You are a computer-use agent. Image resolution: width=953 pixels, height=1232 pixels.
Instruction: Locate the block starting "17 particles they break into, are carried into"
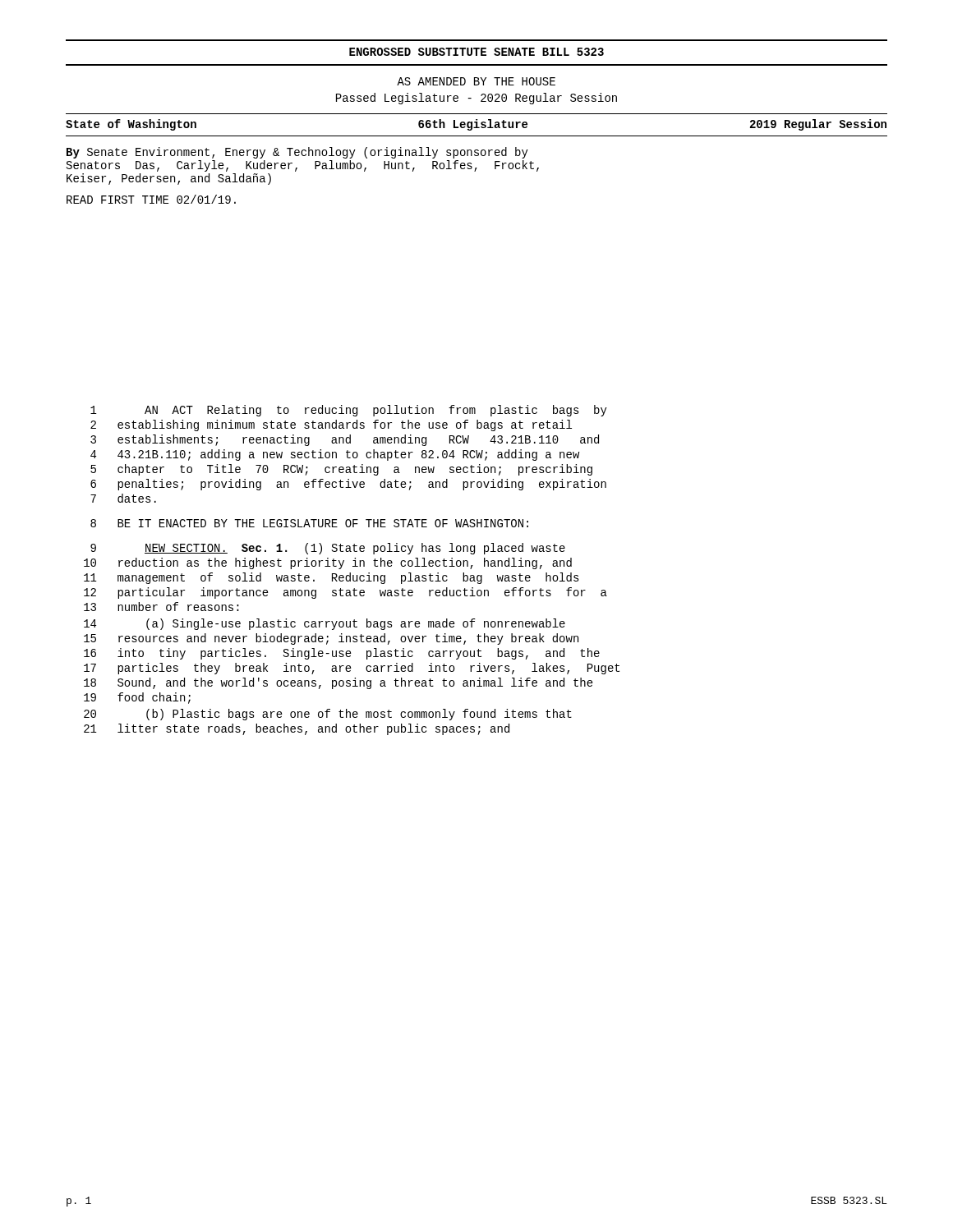[476, 669]
